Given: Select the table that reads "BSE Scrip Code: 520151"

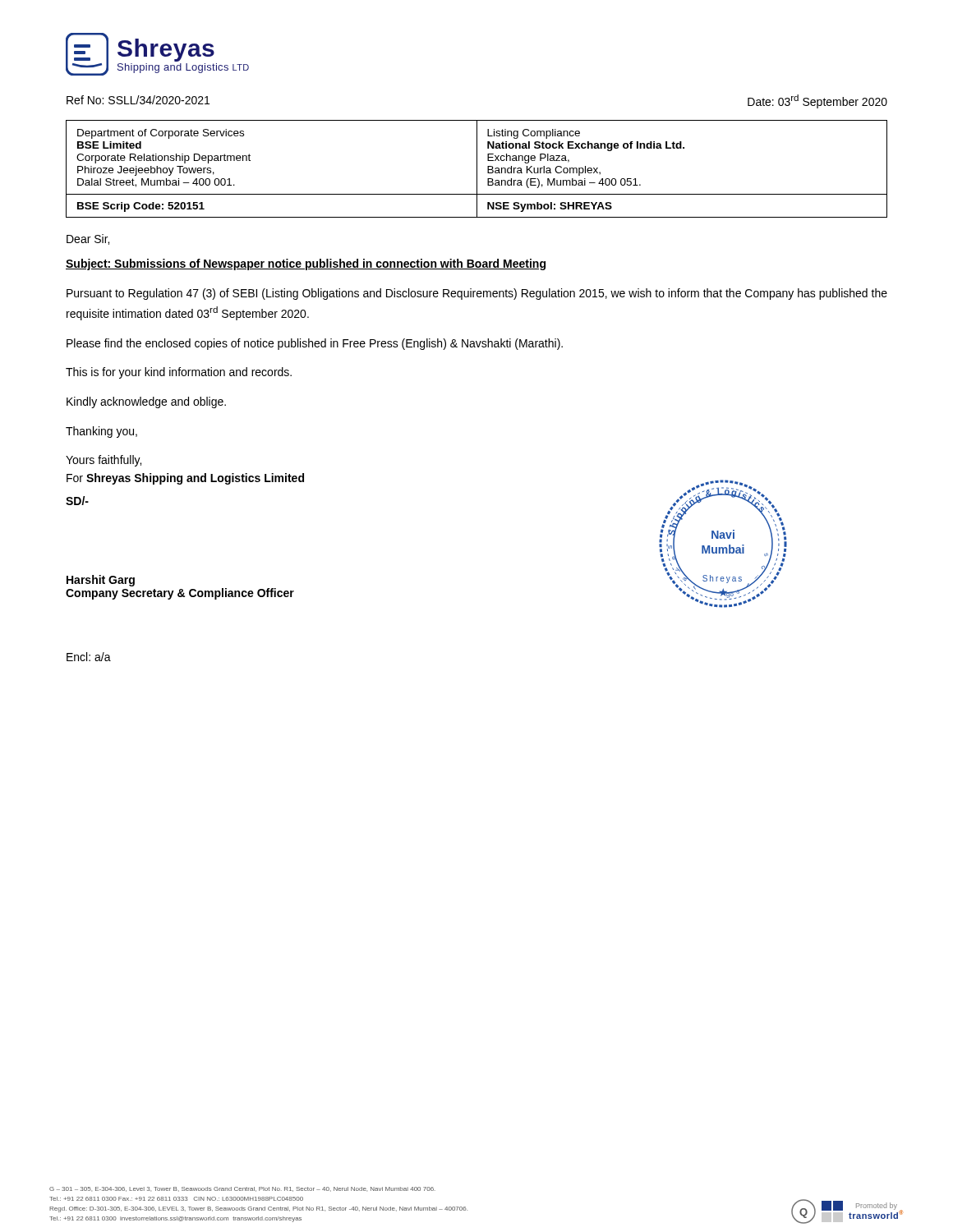Looking at the screenshot, I should click(476, 168).
